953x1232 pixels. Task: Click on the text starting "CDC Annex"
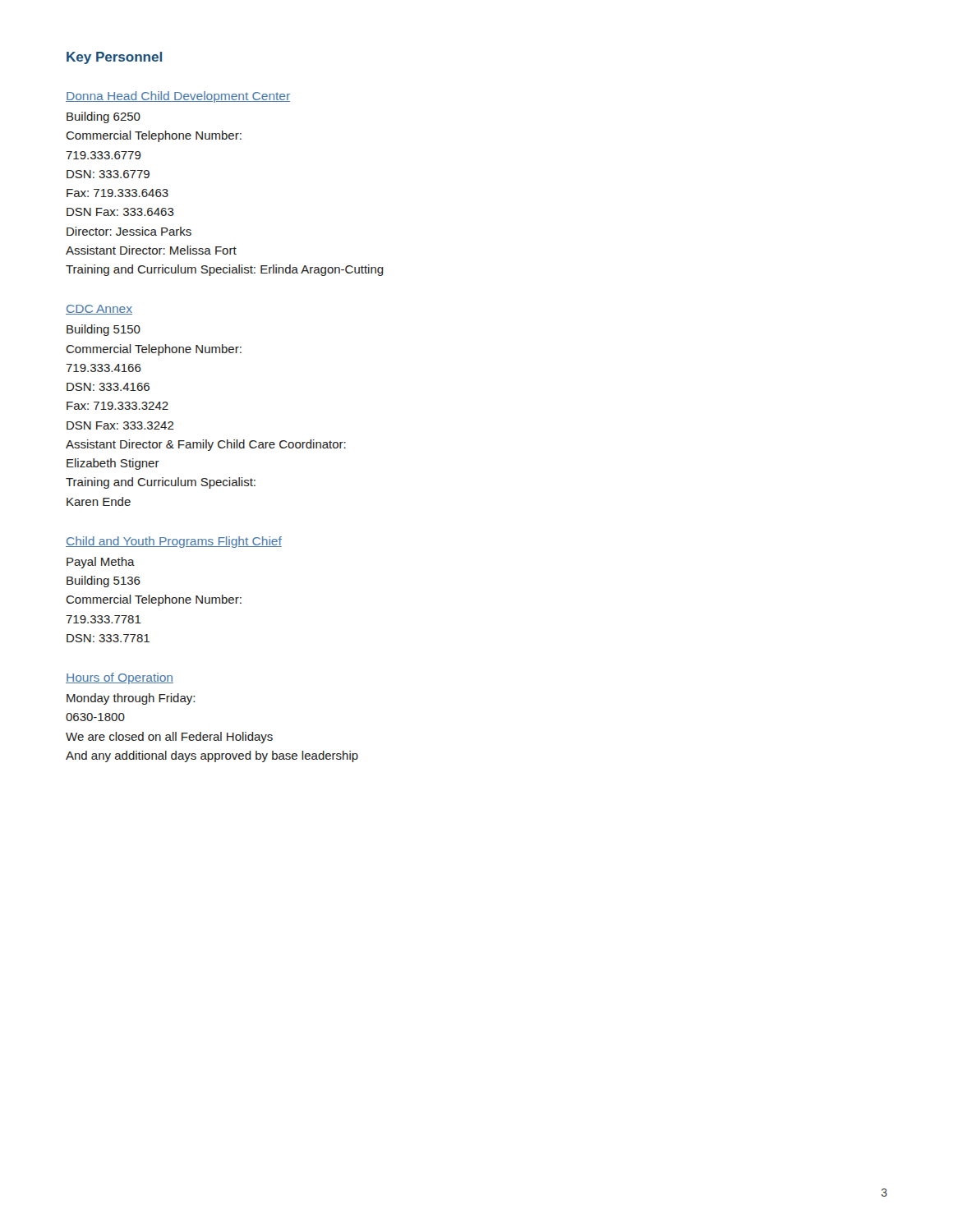[99, 309]
